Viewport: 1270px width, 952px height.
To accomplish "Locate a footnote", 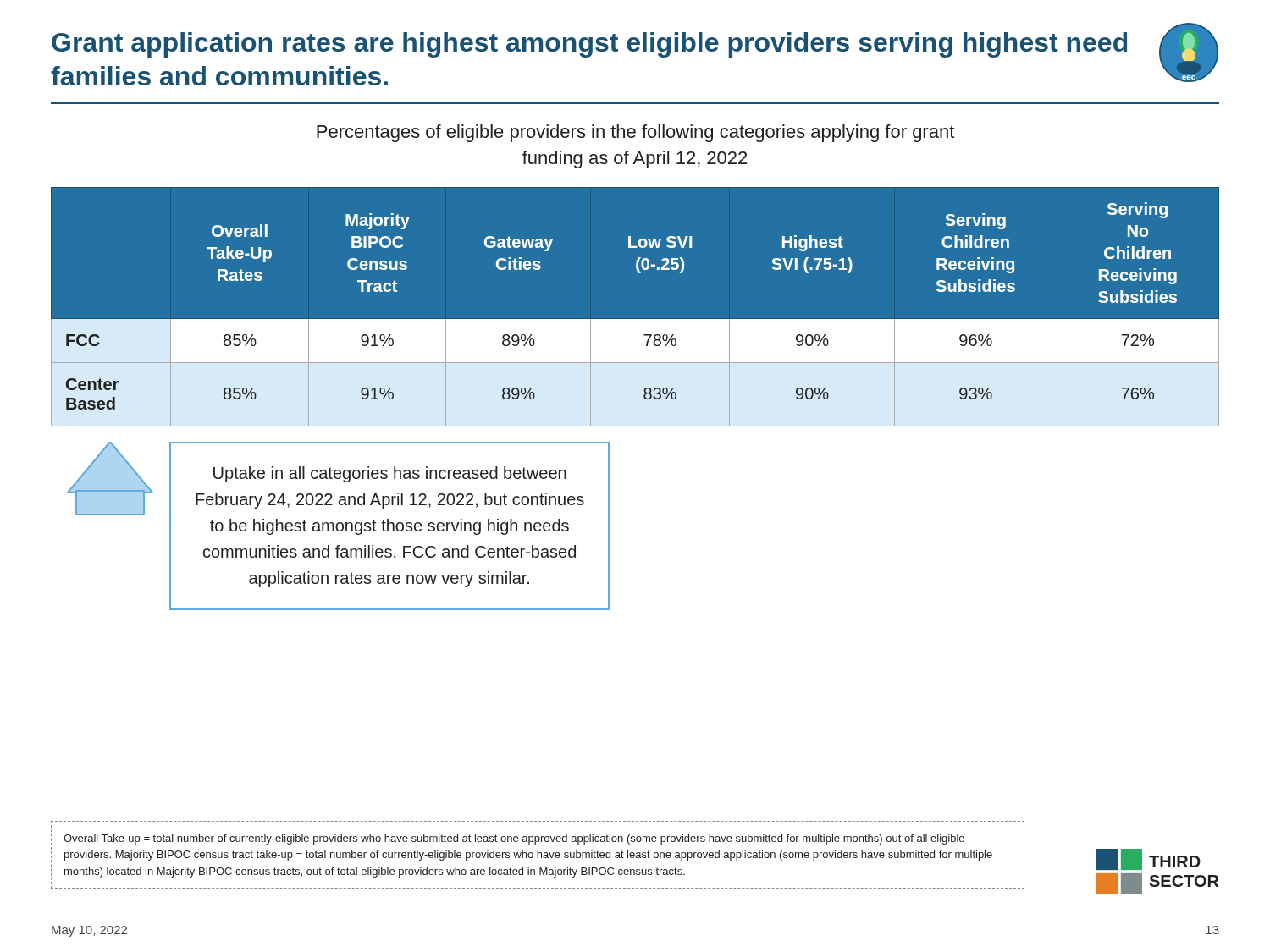I will 528,854.
